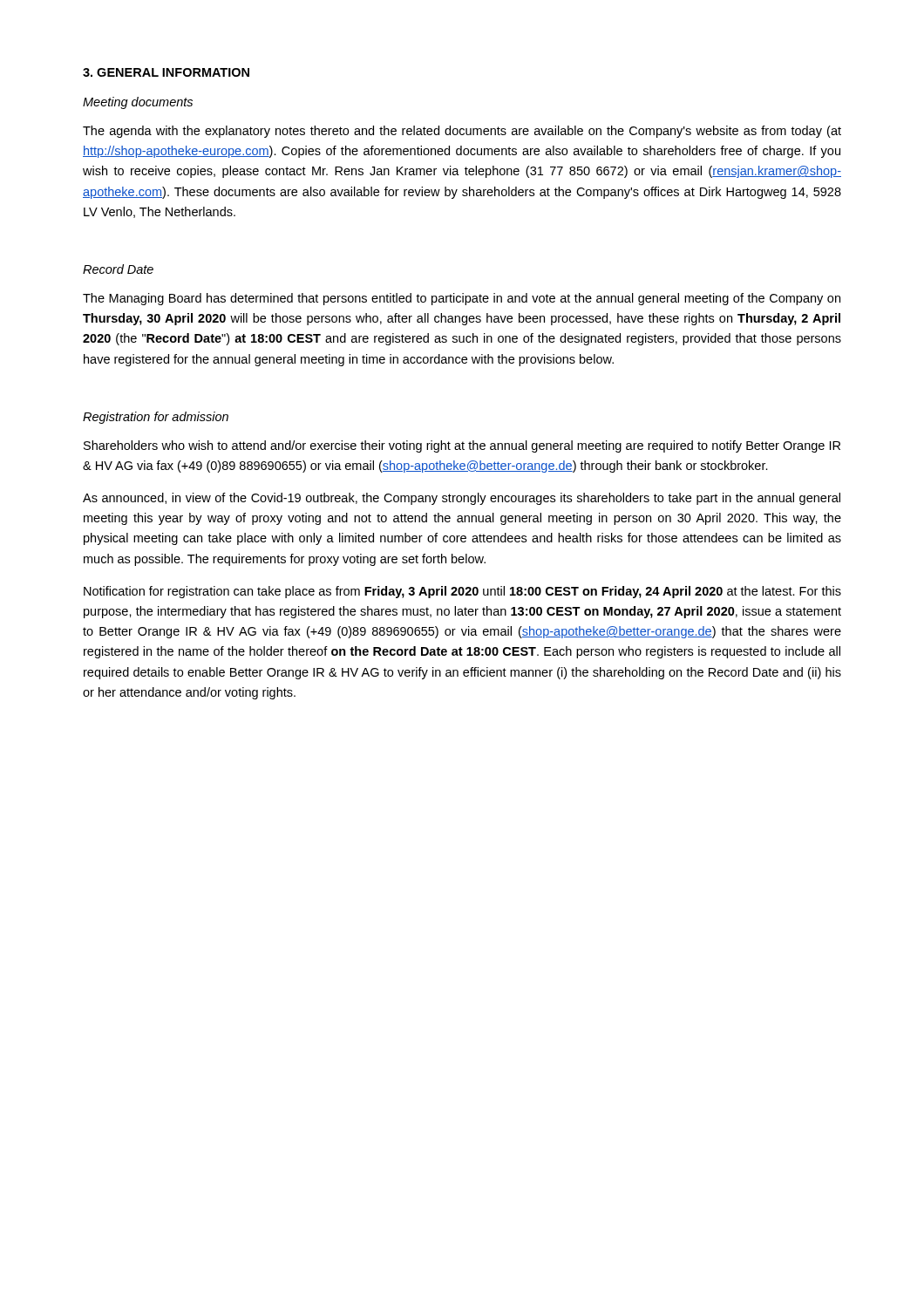Screen dimensions: 1308x924
Task: Point to the block beginning "Notification for registration can take"
Action: point(462,642)
